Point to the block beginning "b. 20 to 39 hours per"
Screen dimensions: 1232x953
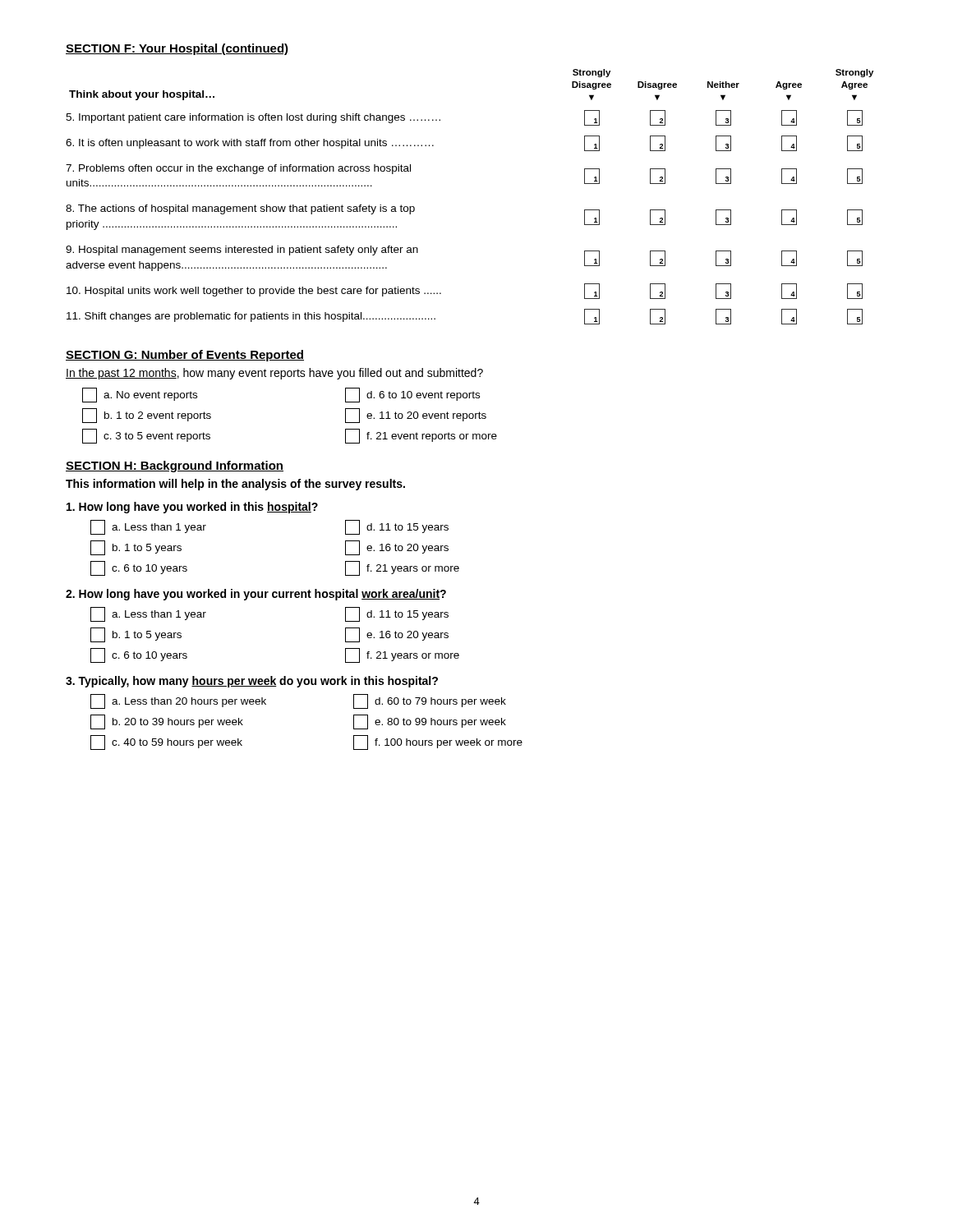pos(167,722)
